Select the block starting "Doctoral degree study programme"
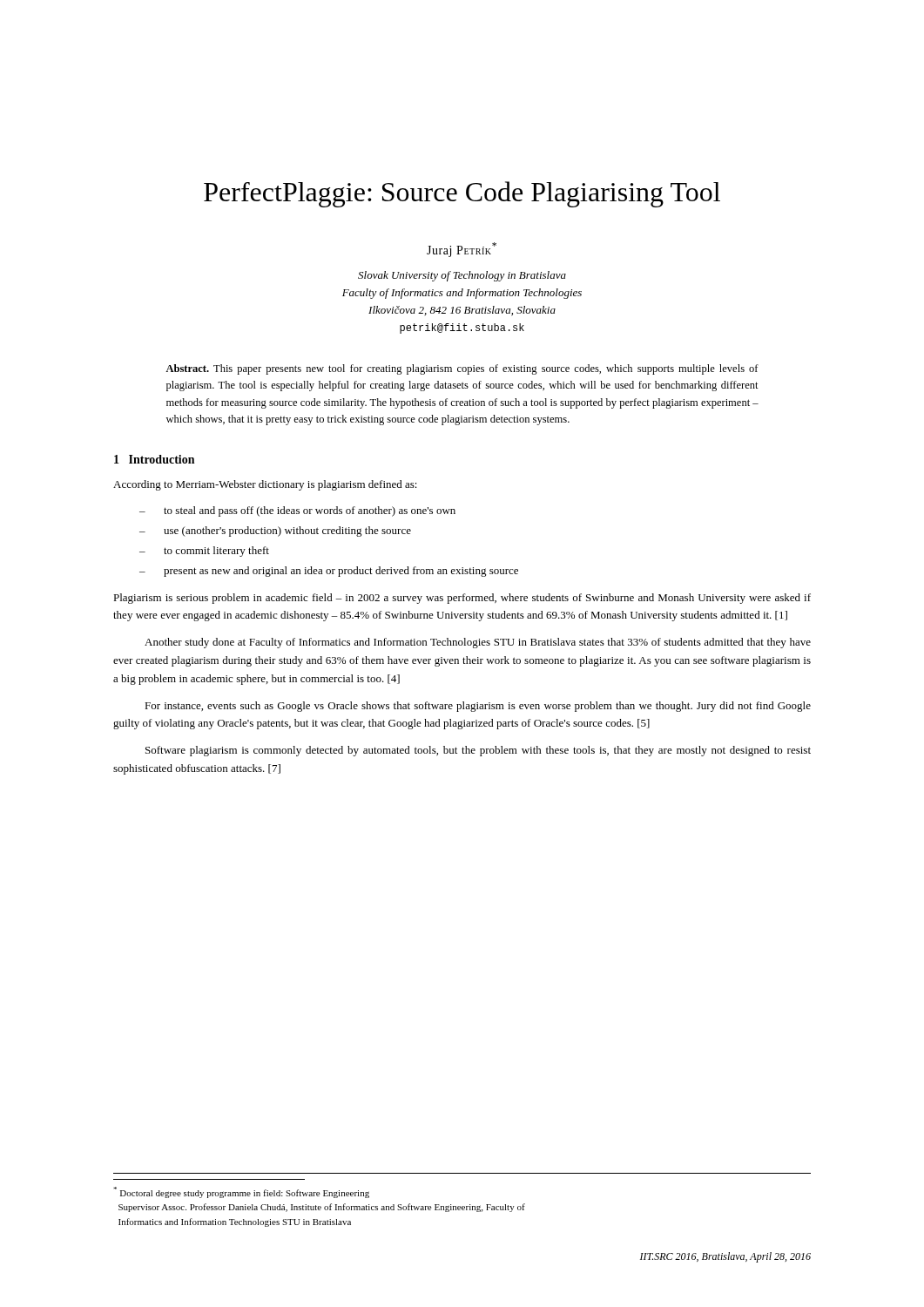The height and width of the screenshot is (1307, 924). pos(462,1204)
